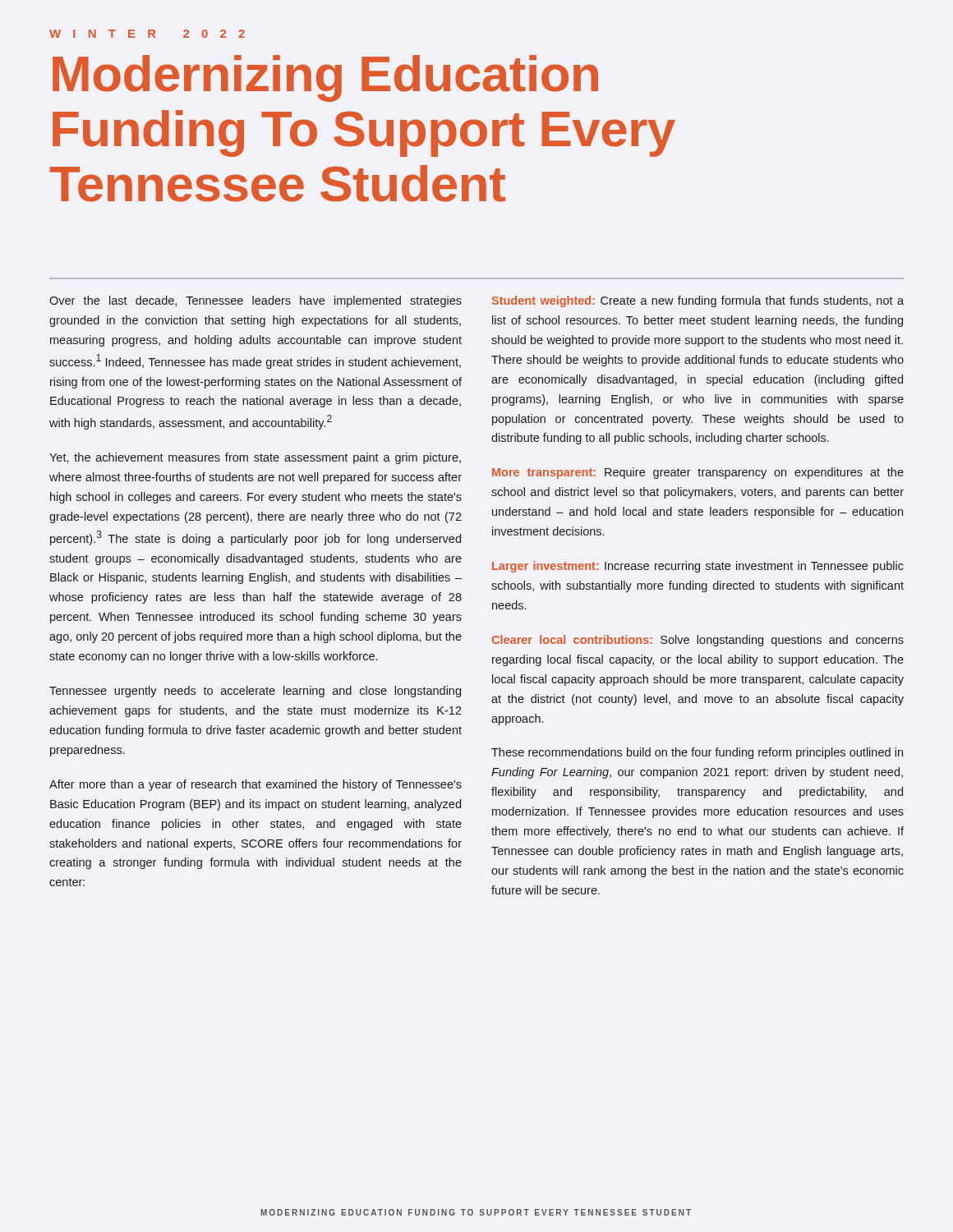Find the text block that reads "Yet, the achievement"

(x=255, y=557)
